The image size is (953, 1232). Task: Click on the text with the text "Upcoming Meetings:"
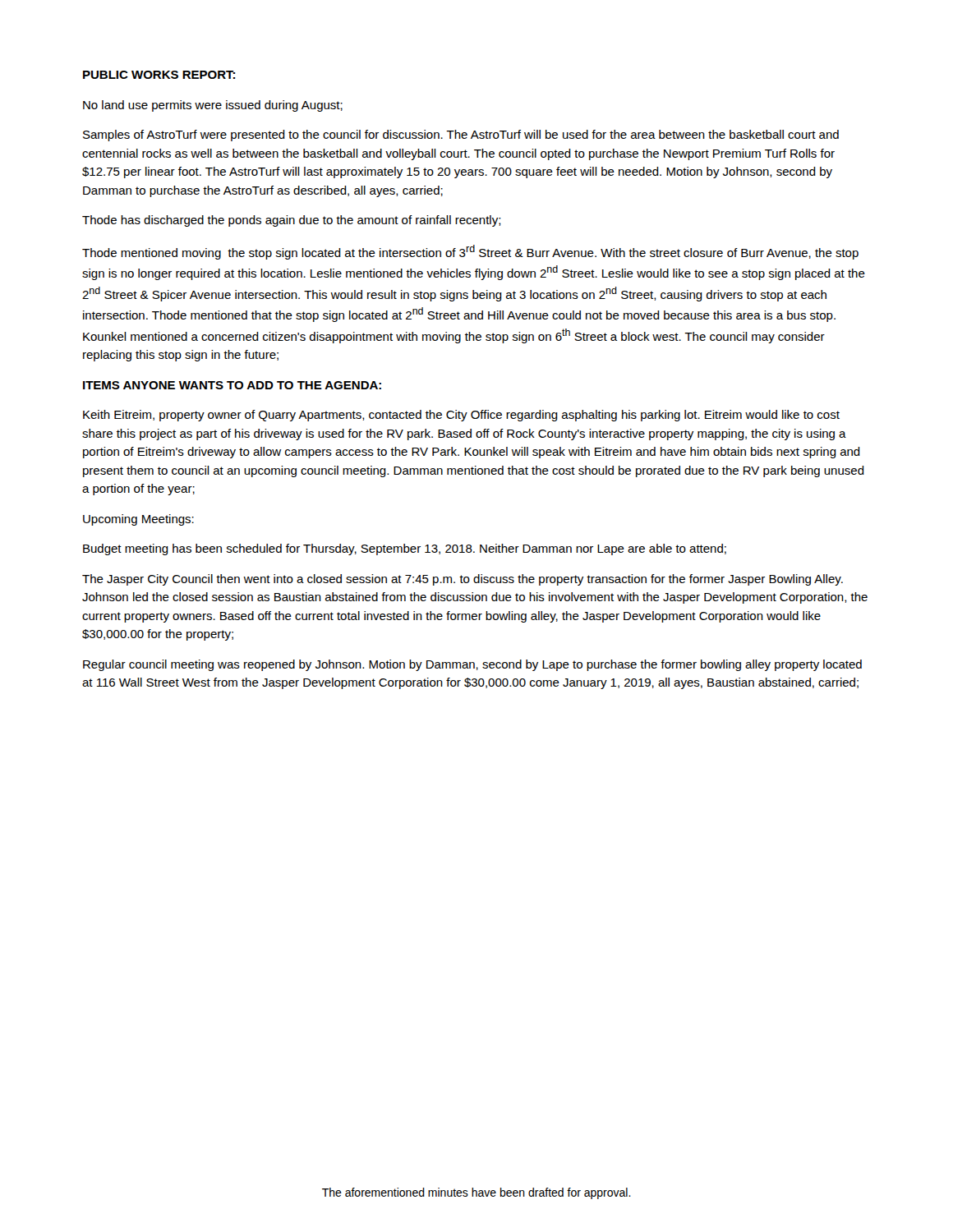coord(138,518)
